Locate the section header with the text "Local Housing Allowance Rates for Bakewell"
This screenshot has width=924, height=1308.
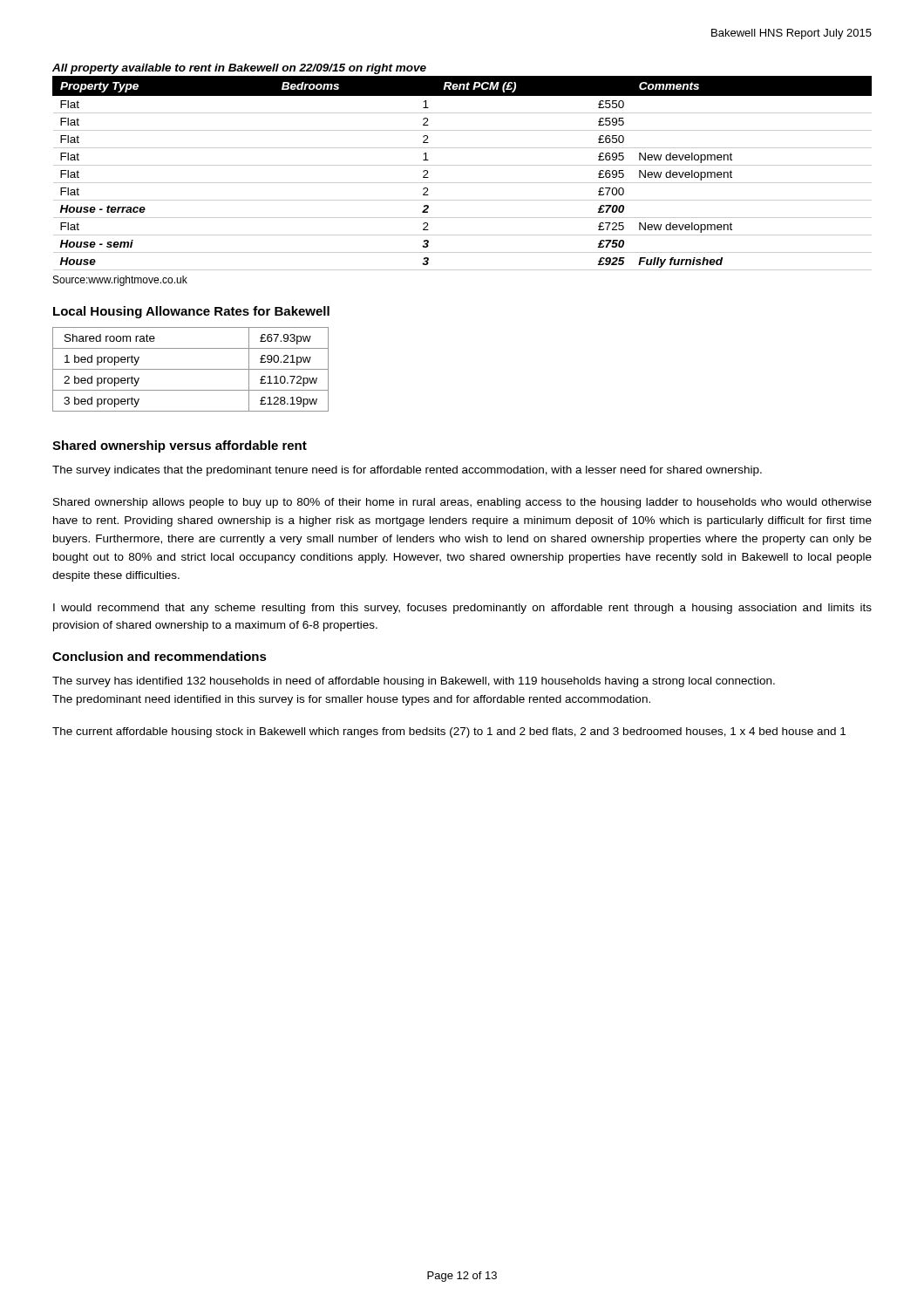[191, 311]
